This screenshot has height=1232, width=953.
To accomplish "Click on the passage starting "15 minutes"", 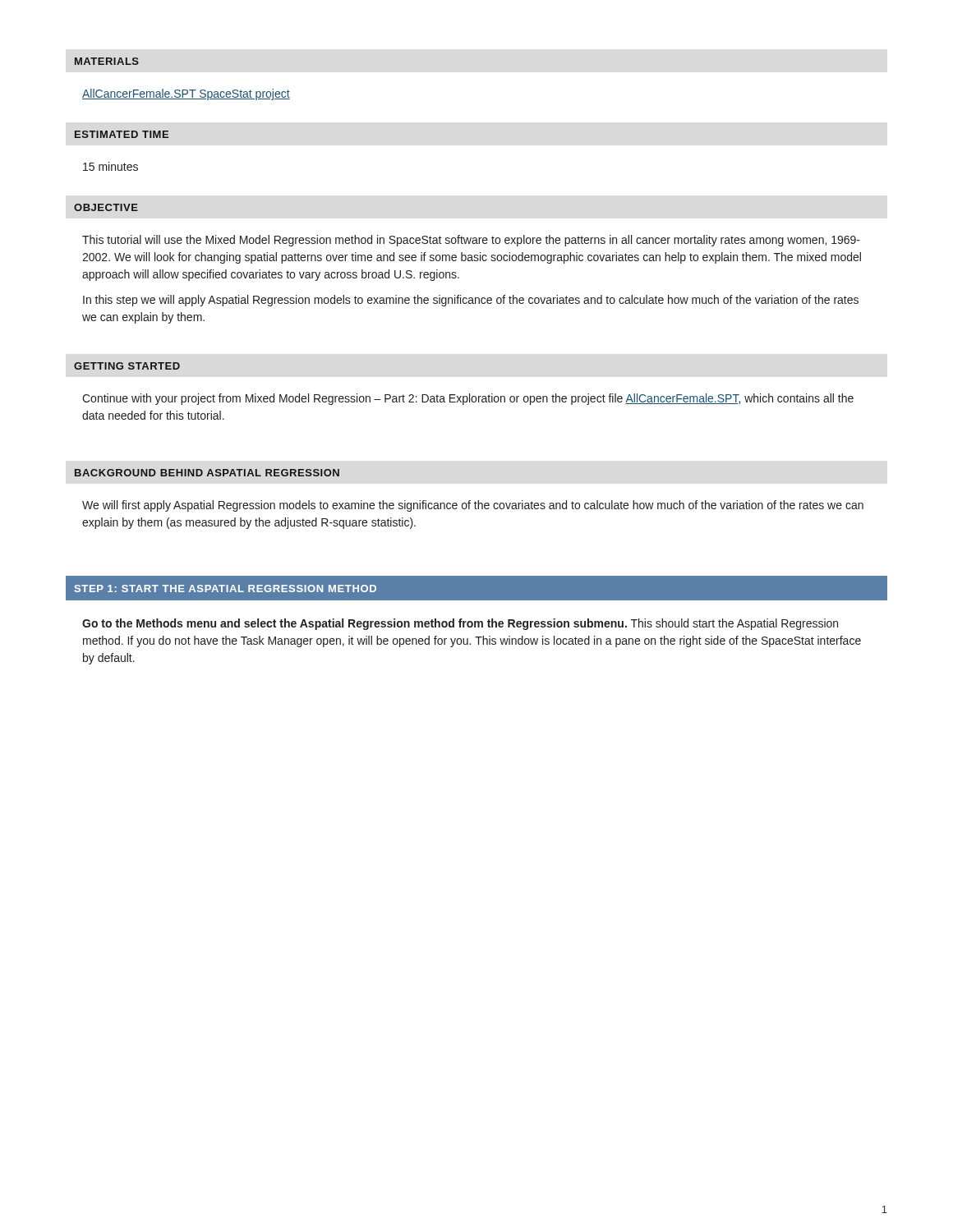I will 110,167.
